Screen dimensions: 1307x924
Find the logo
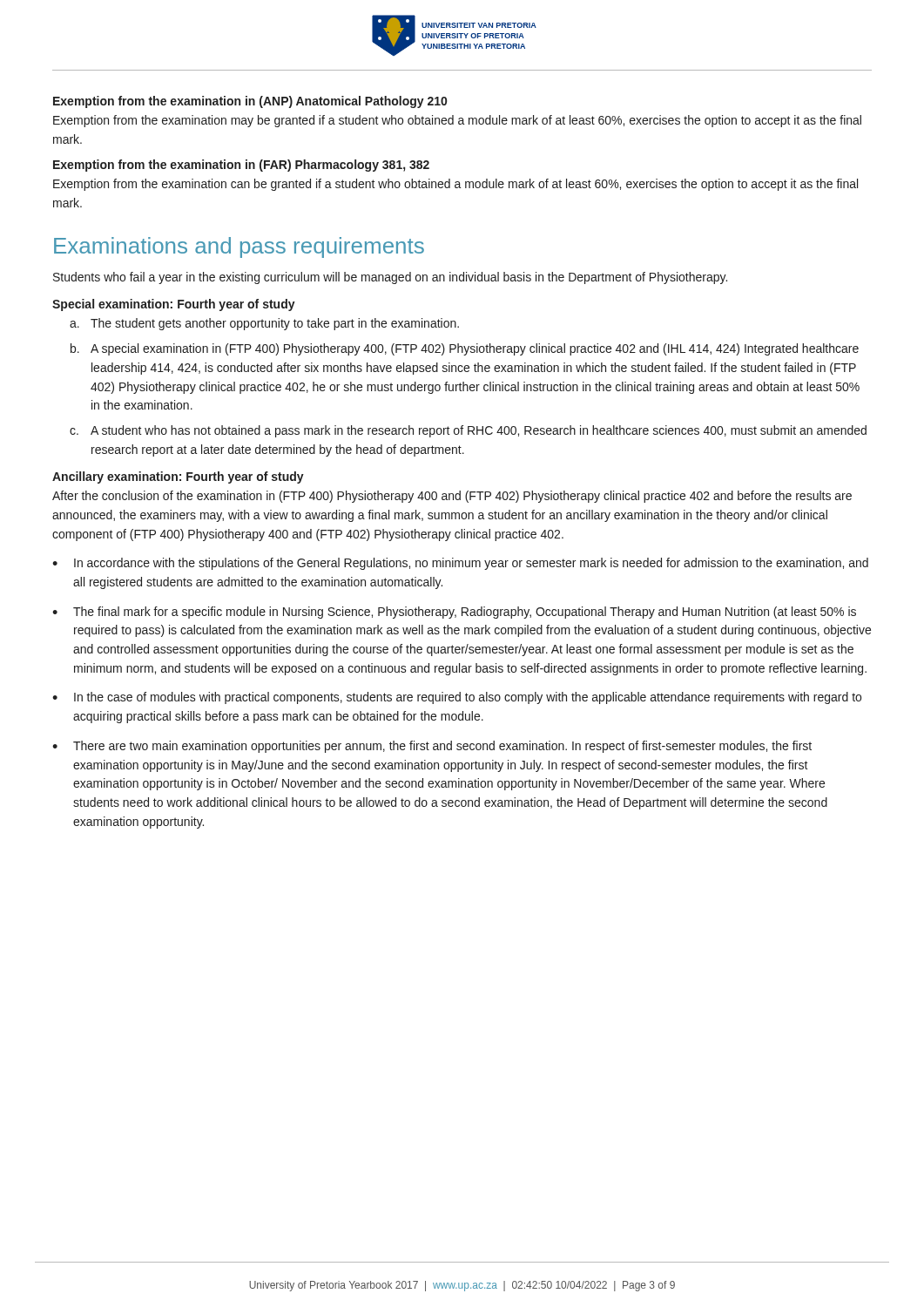point(462,42)
